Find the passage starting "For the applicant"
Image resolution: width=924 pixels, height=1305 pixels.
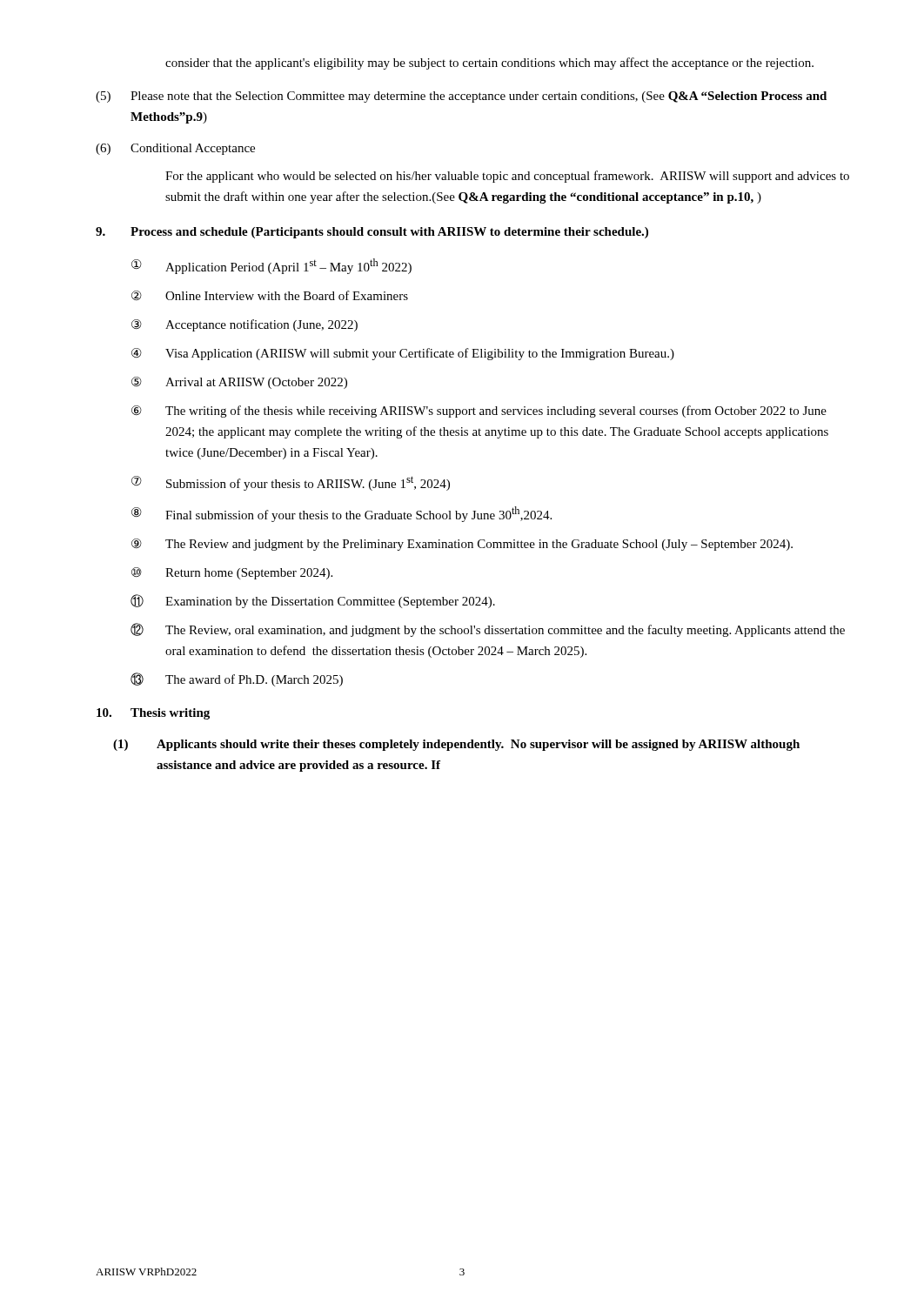[508, 186]
